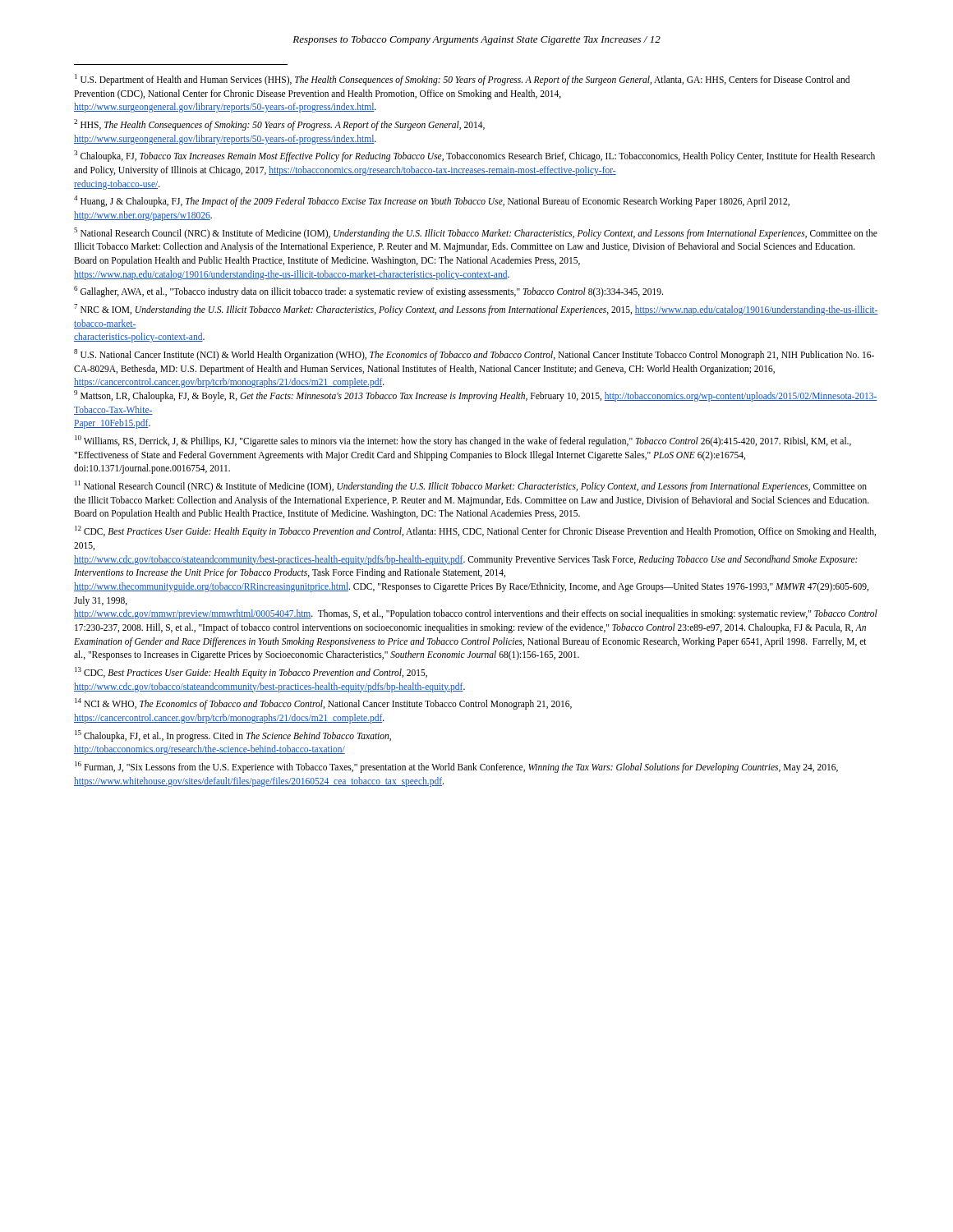Find the footnote that reads "13 CDC, Best Practices User Guide: Health"

[270, 679]
